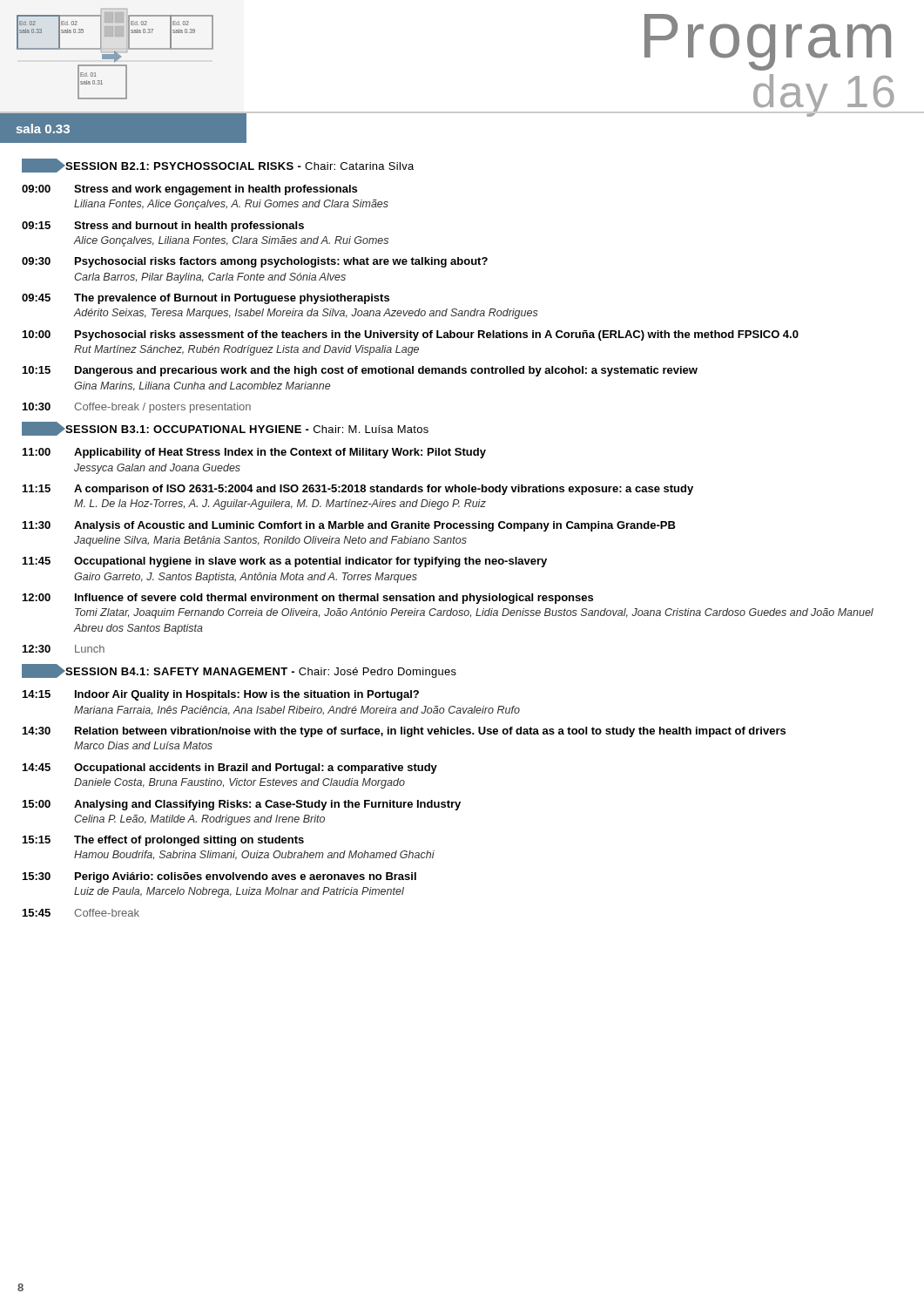Click on the element starting "sala 0.33"
This screenshot has width=924, height=1307.
tap(43, 128)
